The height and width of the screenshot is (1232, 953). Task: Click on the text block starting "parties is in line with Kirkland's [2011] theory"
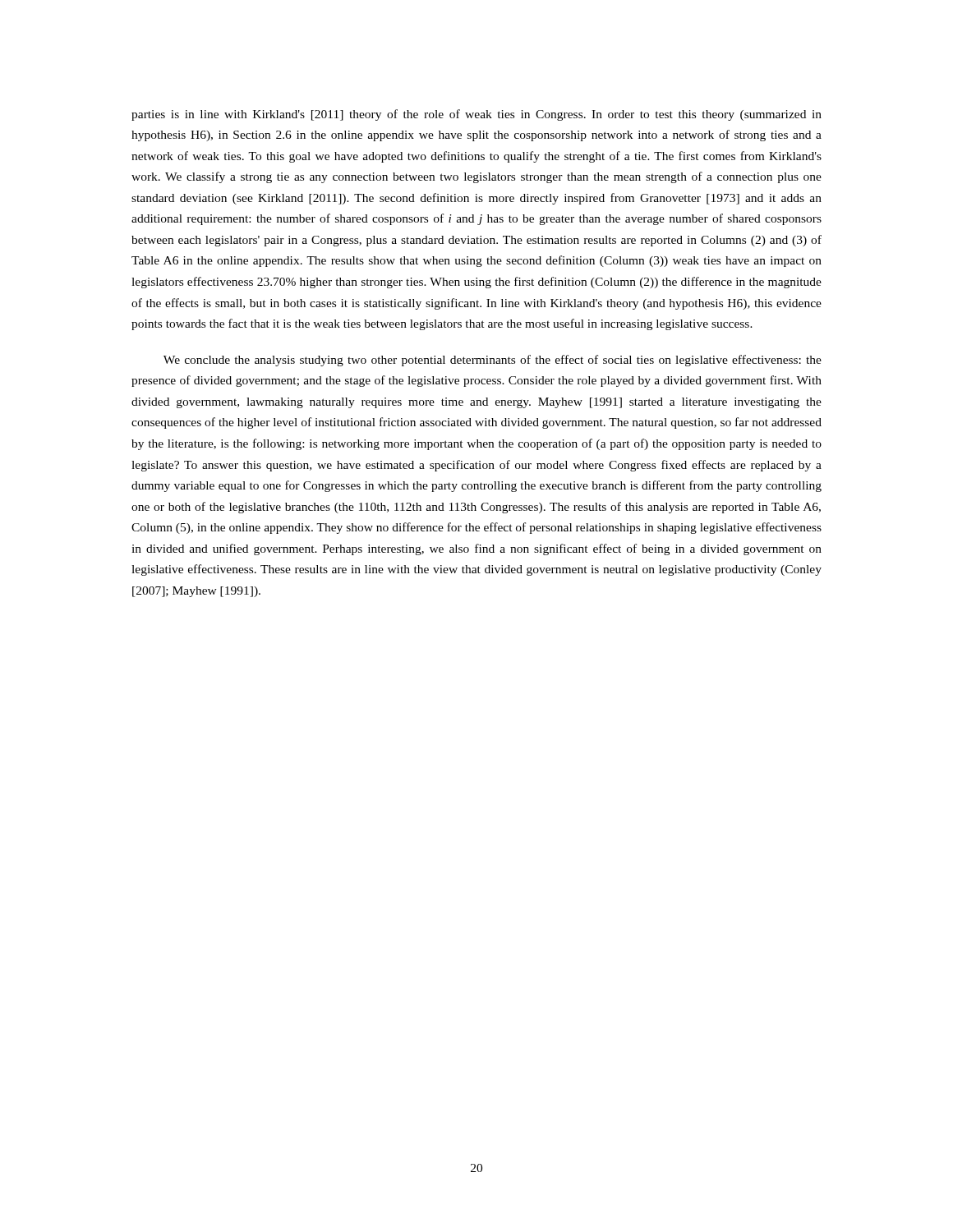[476, 219]
